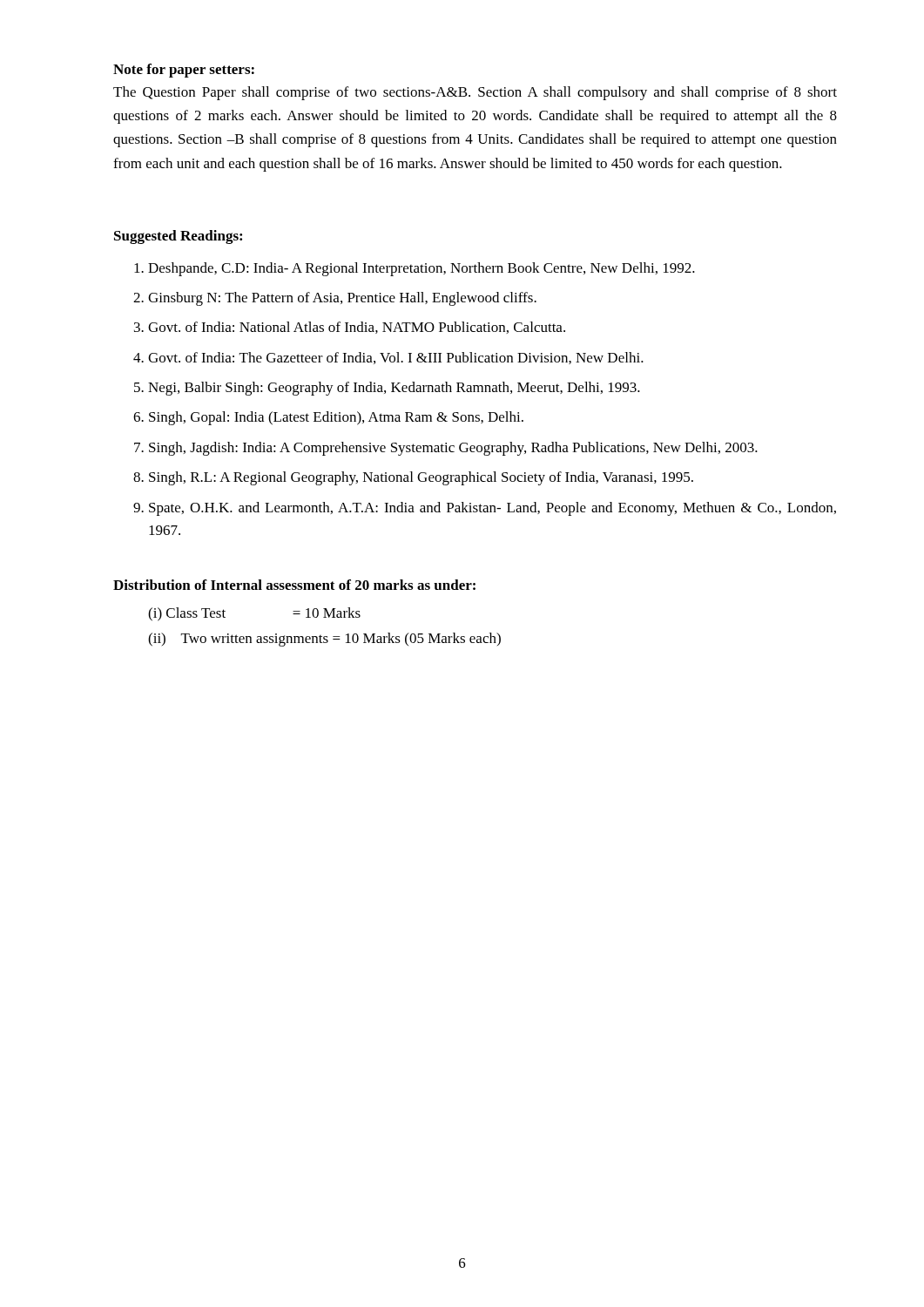This screenshot has width=924, height=1307.
Task: Find the passage starting "Deshpande, C.D: India- A Regional Interpretation, Northern Book"
Action: 484,268
